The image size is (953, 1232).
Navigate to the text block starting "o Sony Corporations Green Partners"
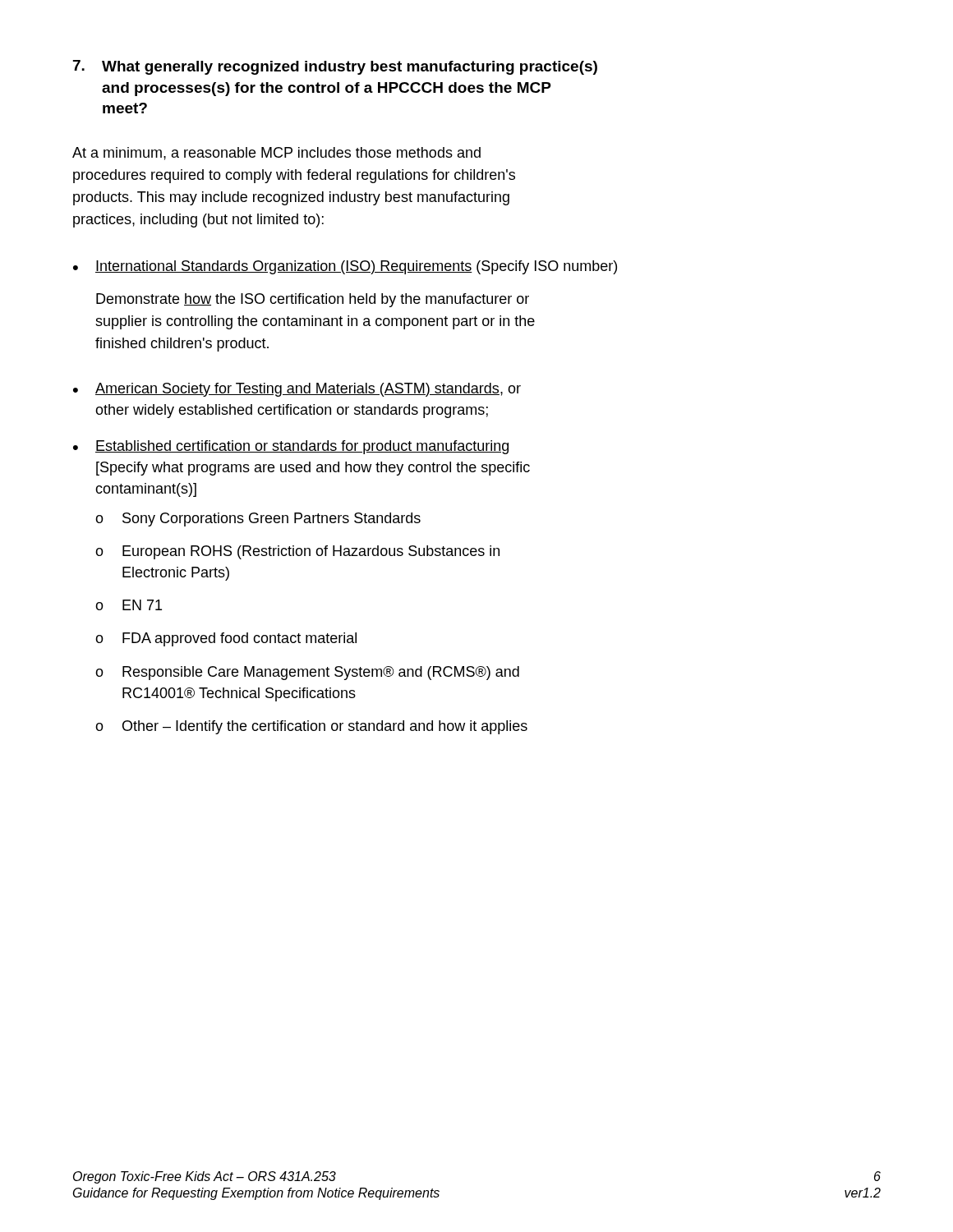[258, 519]
